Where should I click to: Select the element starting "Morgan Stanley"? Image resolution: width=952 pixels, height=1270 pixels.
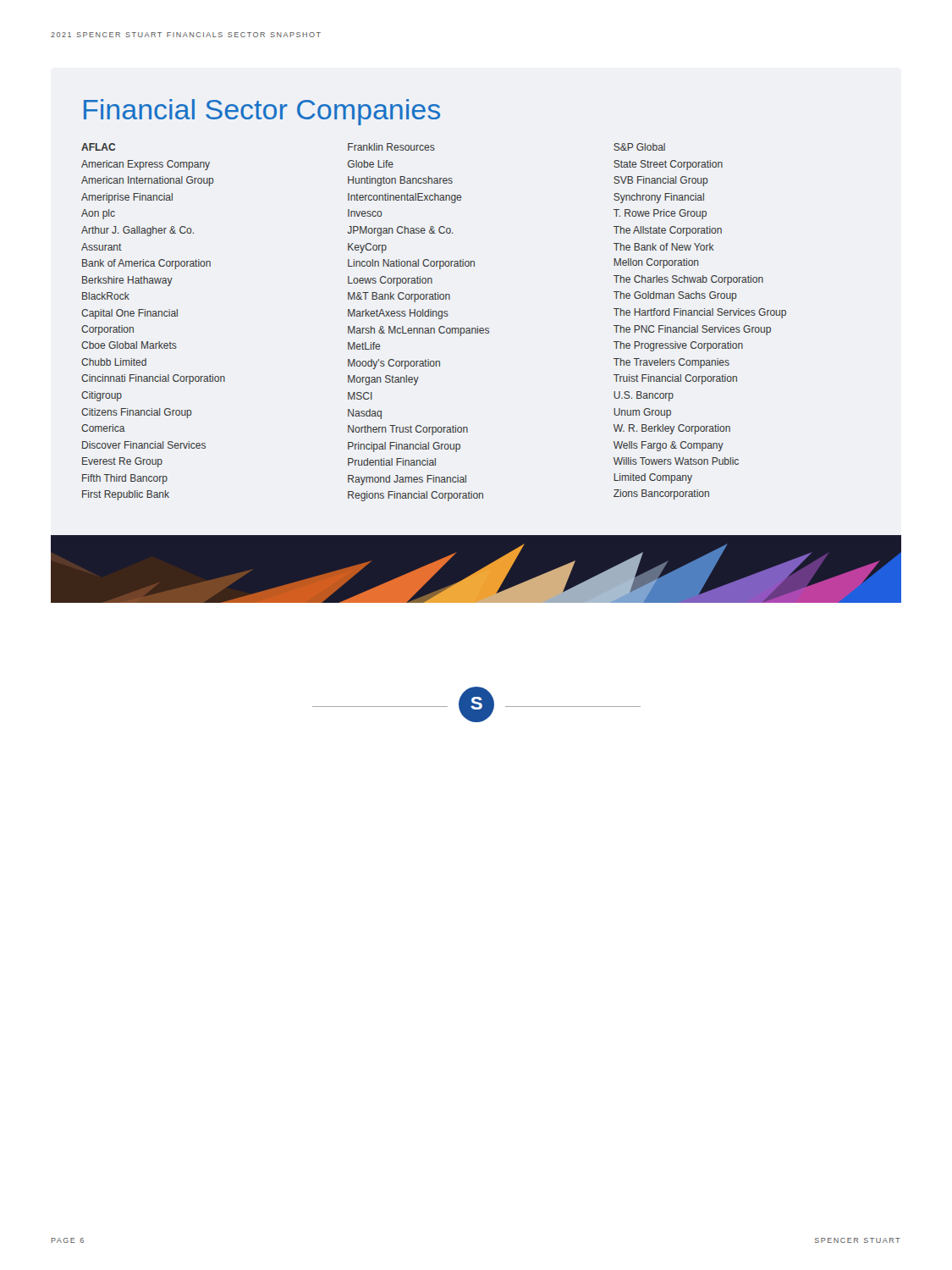[383, 380]
